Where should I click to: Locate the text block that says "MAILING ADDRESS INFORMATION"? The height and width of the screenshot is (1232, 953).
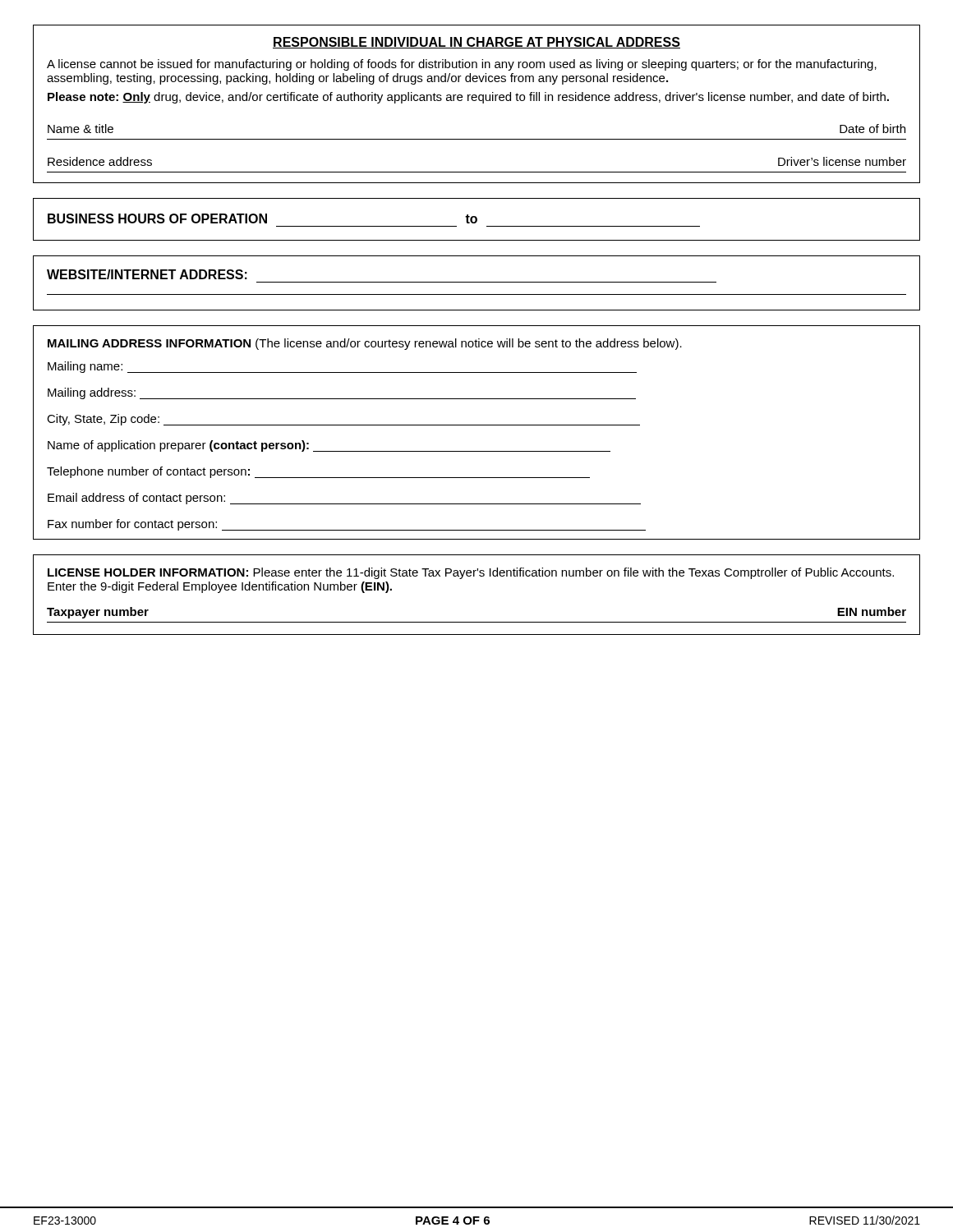pos(476,433)
